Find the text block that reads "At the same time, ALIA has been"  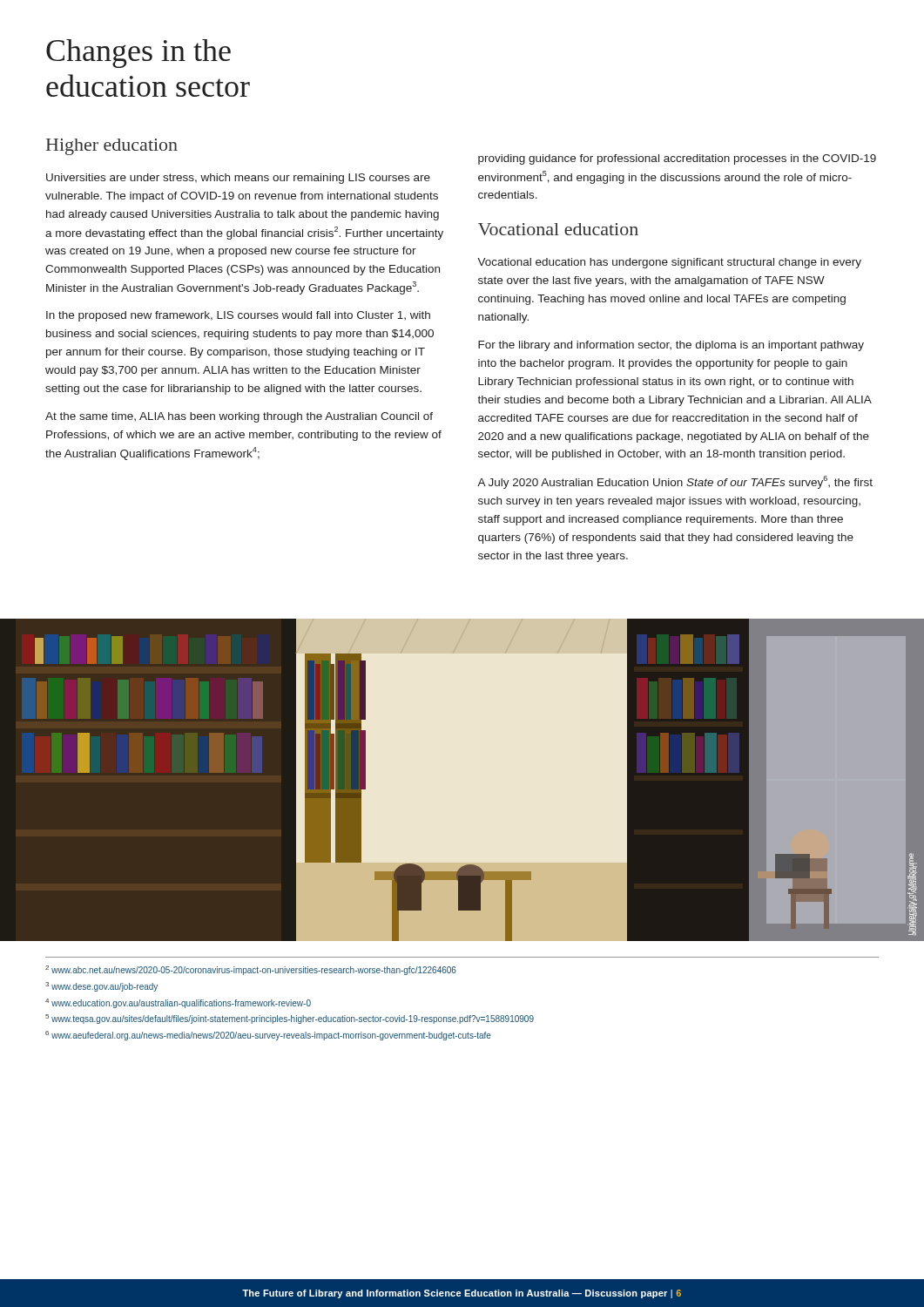pos(246,435)
